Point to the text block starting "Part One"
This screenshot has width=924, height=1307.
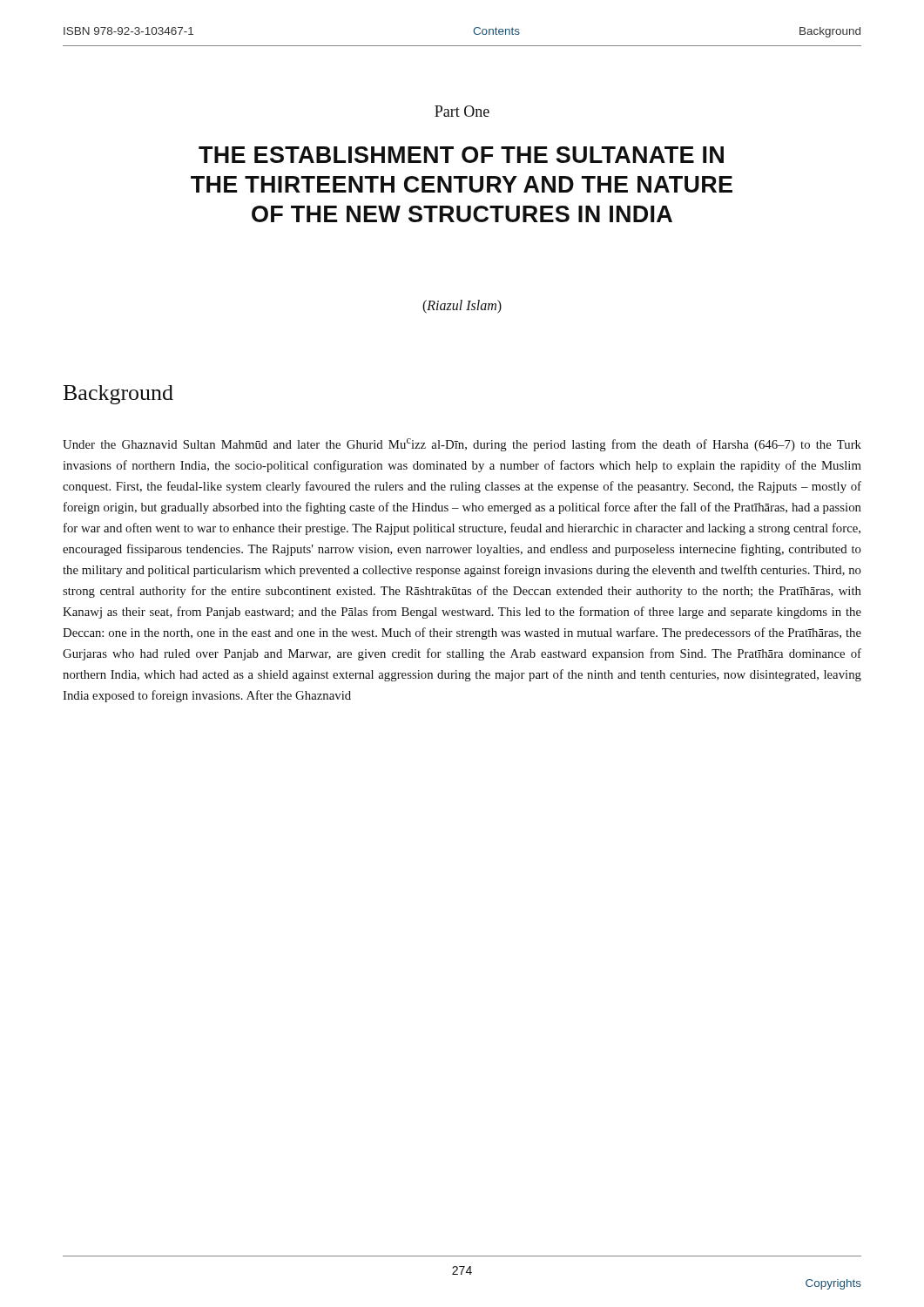(462, 112)
